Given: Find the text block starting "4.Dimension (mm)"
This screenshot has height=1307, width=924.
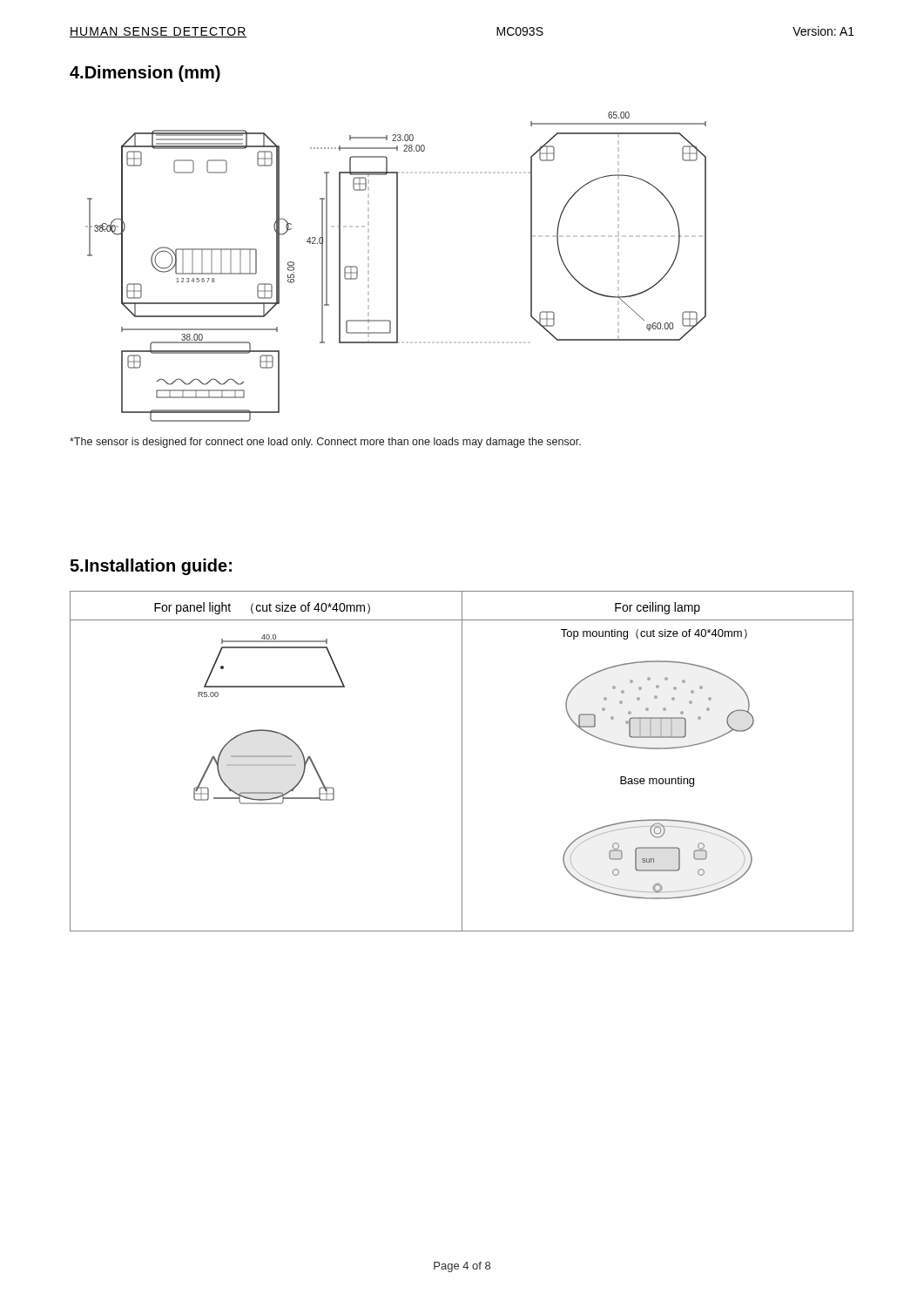Looking at the screenshot, I should pos(145,72).
